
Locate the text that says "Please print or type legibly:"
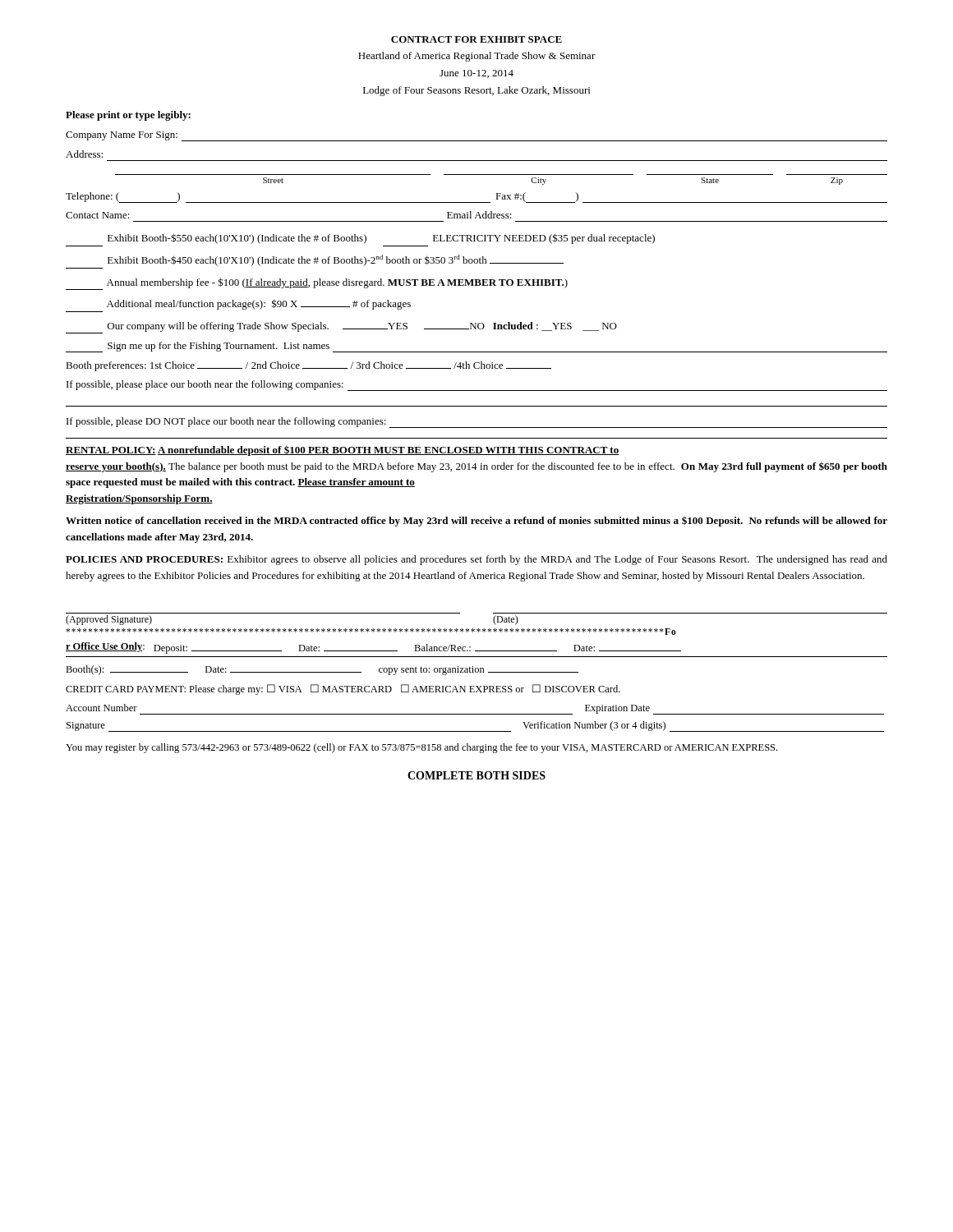coord(129,115)
